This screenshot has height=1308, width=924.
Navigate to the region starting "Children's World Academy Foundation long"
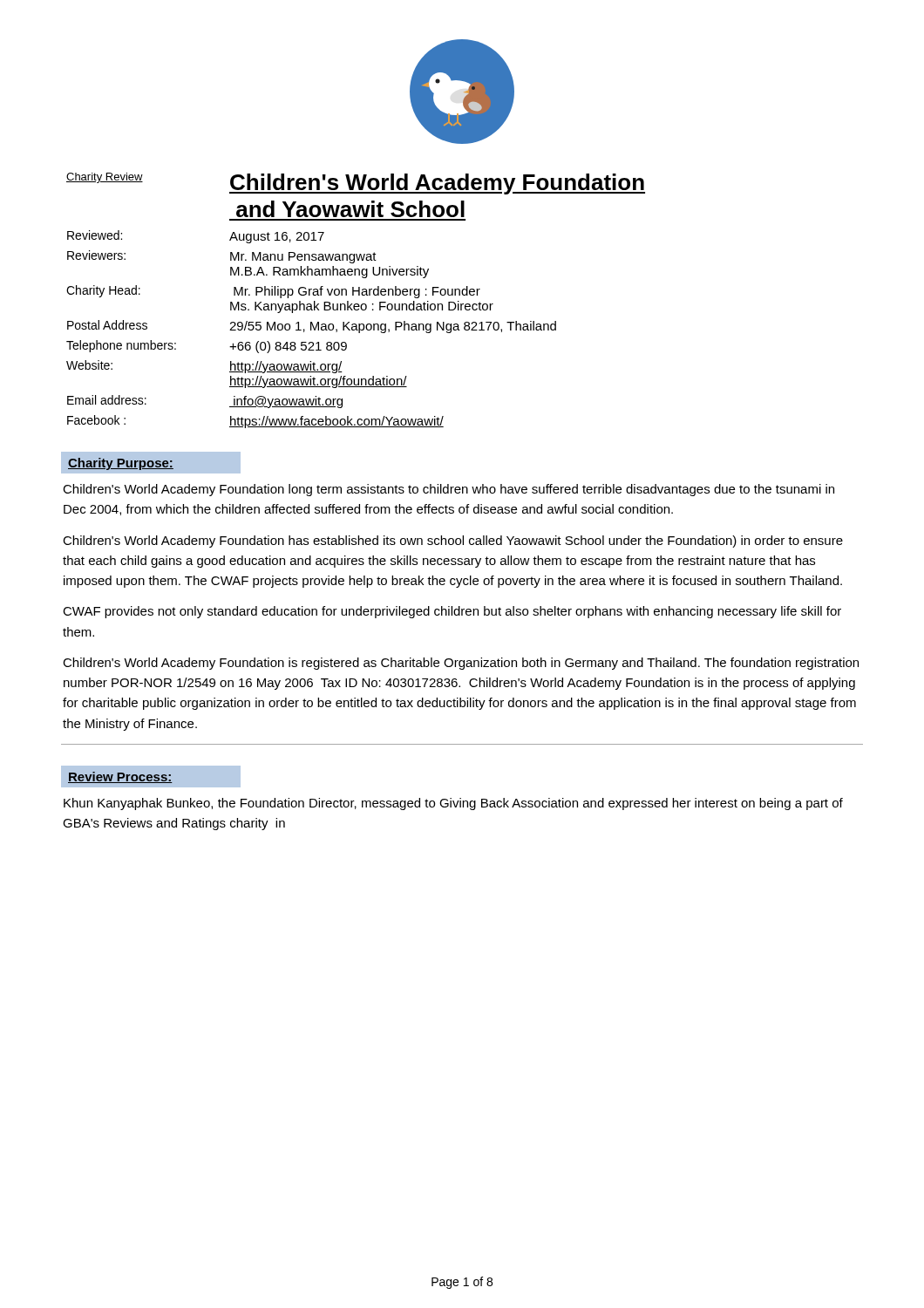tap(449, 499)
